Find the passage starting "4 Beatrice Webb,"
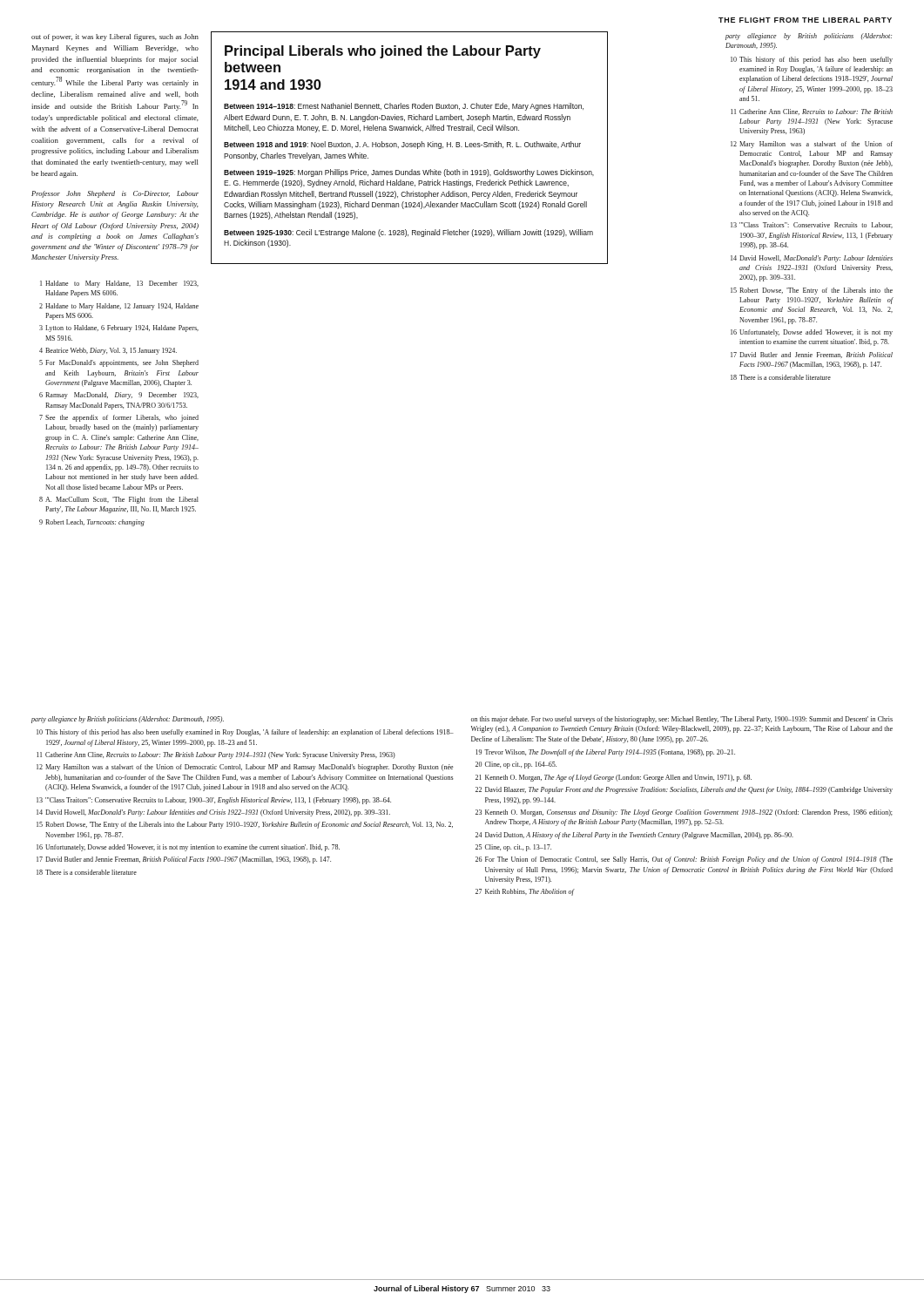The width and height of the screenshot is (924, 1307). pos(115,351)
